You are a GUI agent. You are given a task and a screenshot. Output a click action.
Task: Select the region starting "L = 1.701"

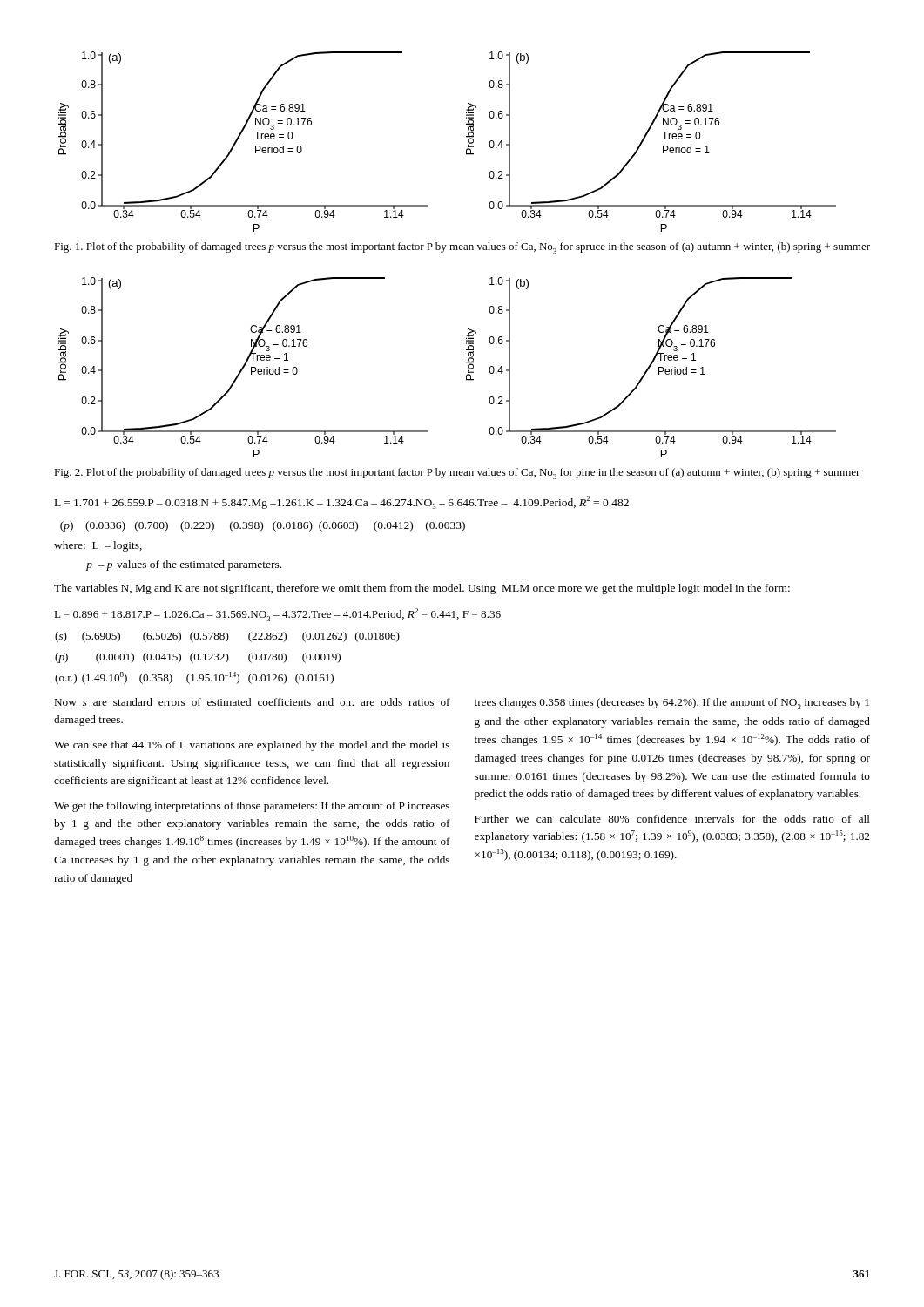(x=342, y=503)
